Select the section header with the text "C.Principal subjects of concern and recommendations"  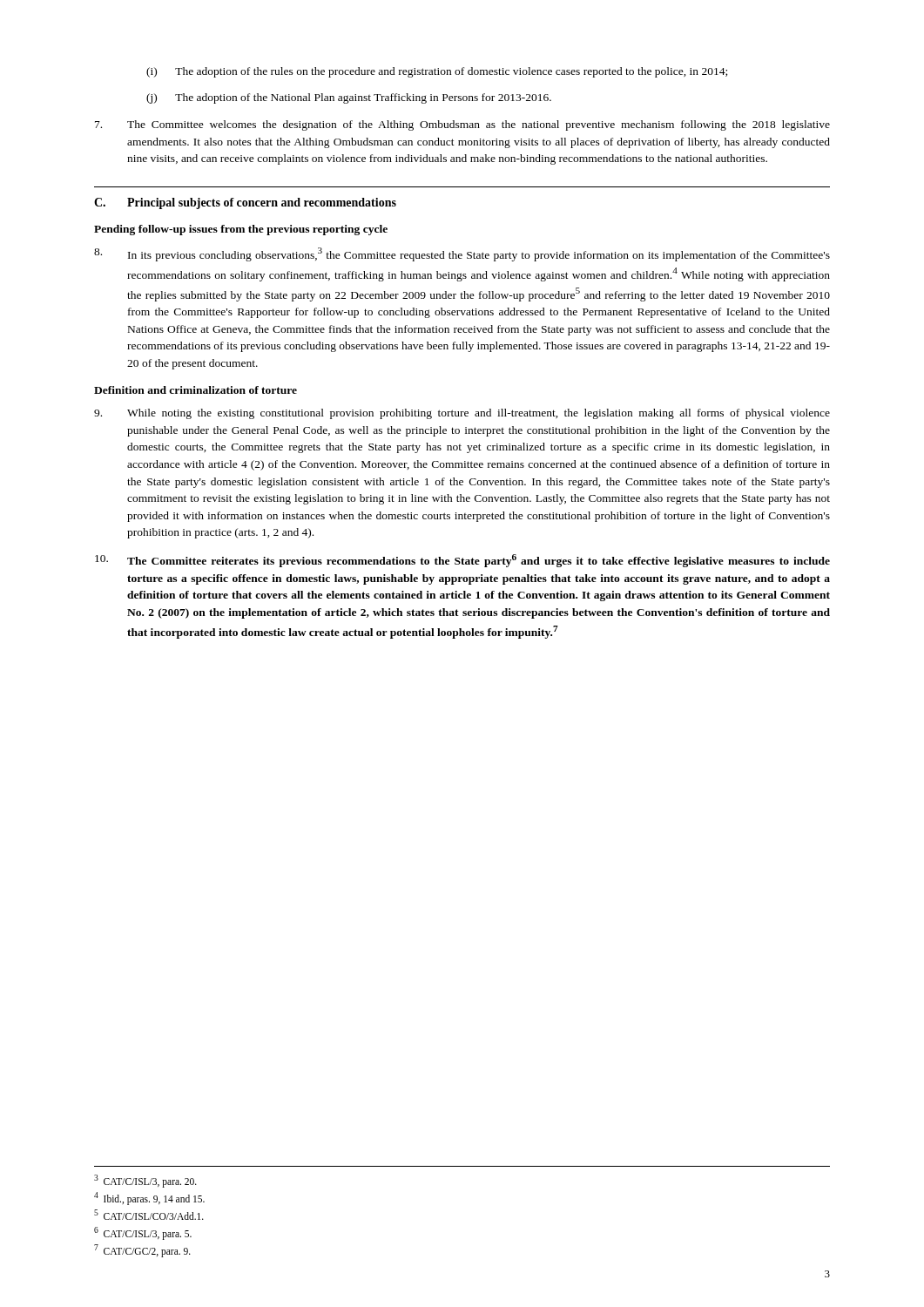click(245, 203)
